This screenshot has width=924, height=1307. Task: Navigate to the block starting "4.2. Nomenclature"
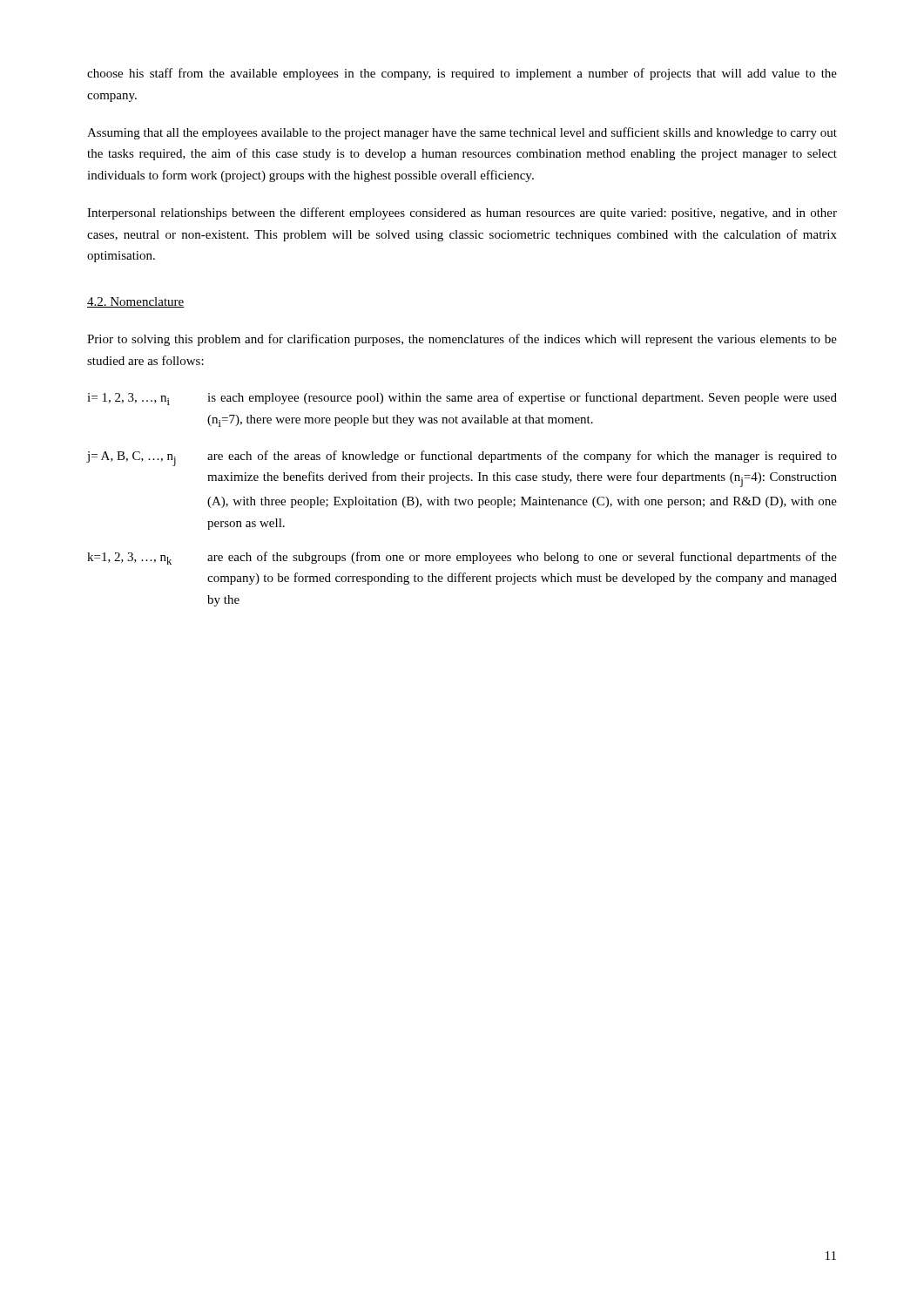pyautogui.click(x=136, y=302)
